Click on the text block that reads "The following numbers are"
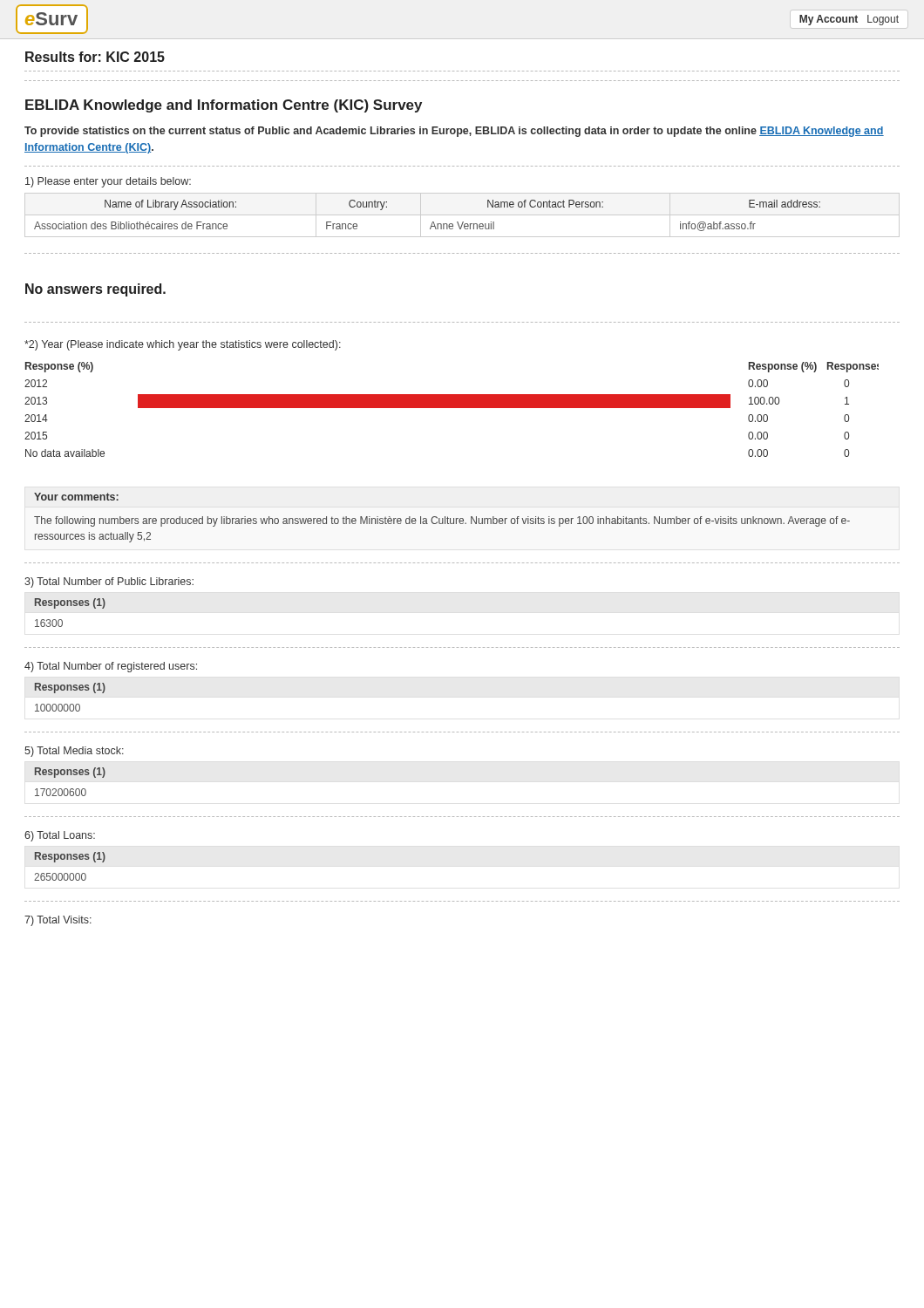 pyautogui.click(x=442, y=528)
